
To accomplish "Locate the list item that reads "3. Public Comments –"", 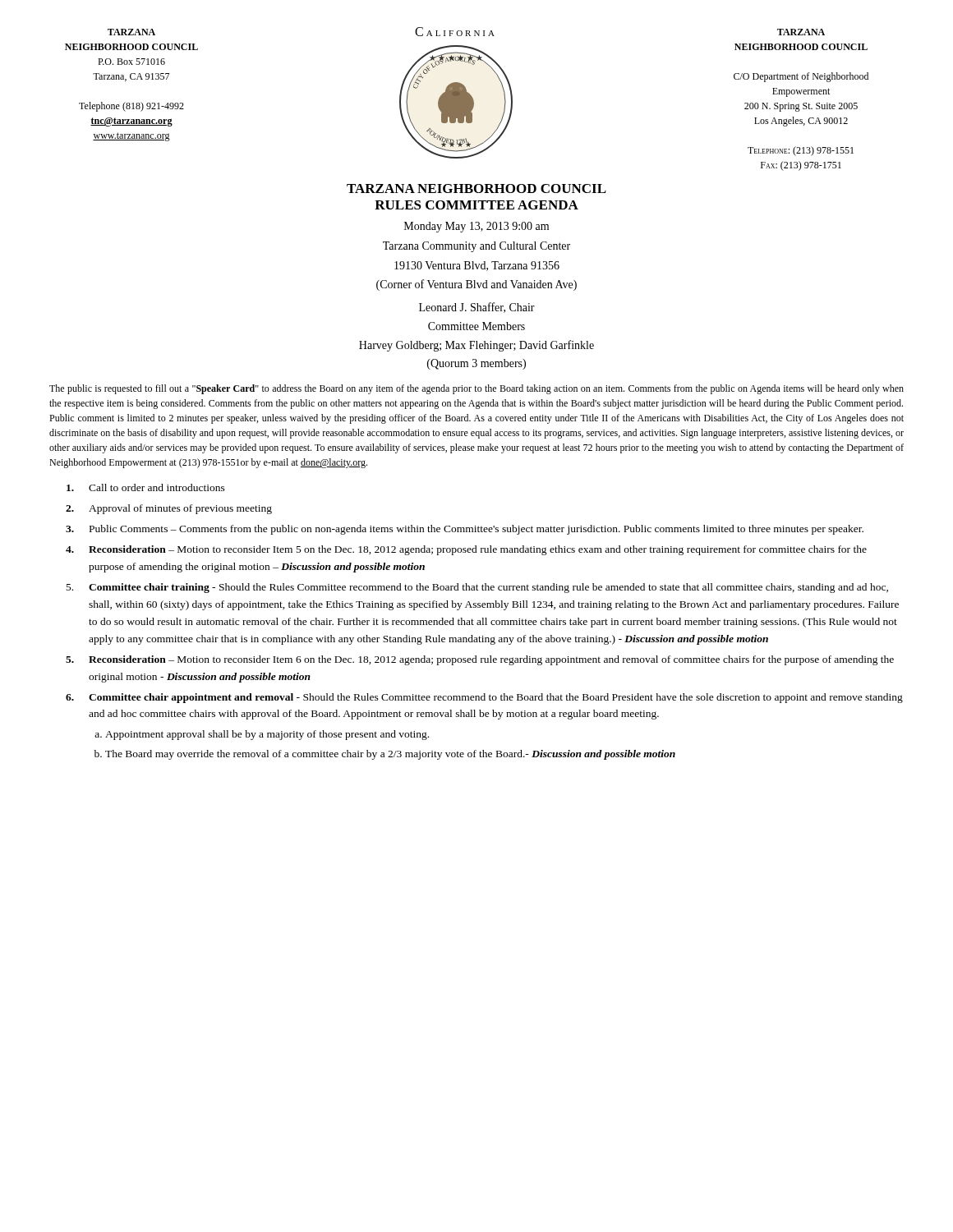I will [x=465, y=530].
